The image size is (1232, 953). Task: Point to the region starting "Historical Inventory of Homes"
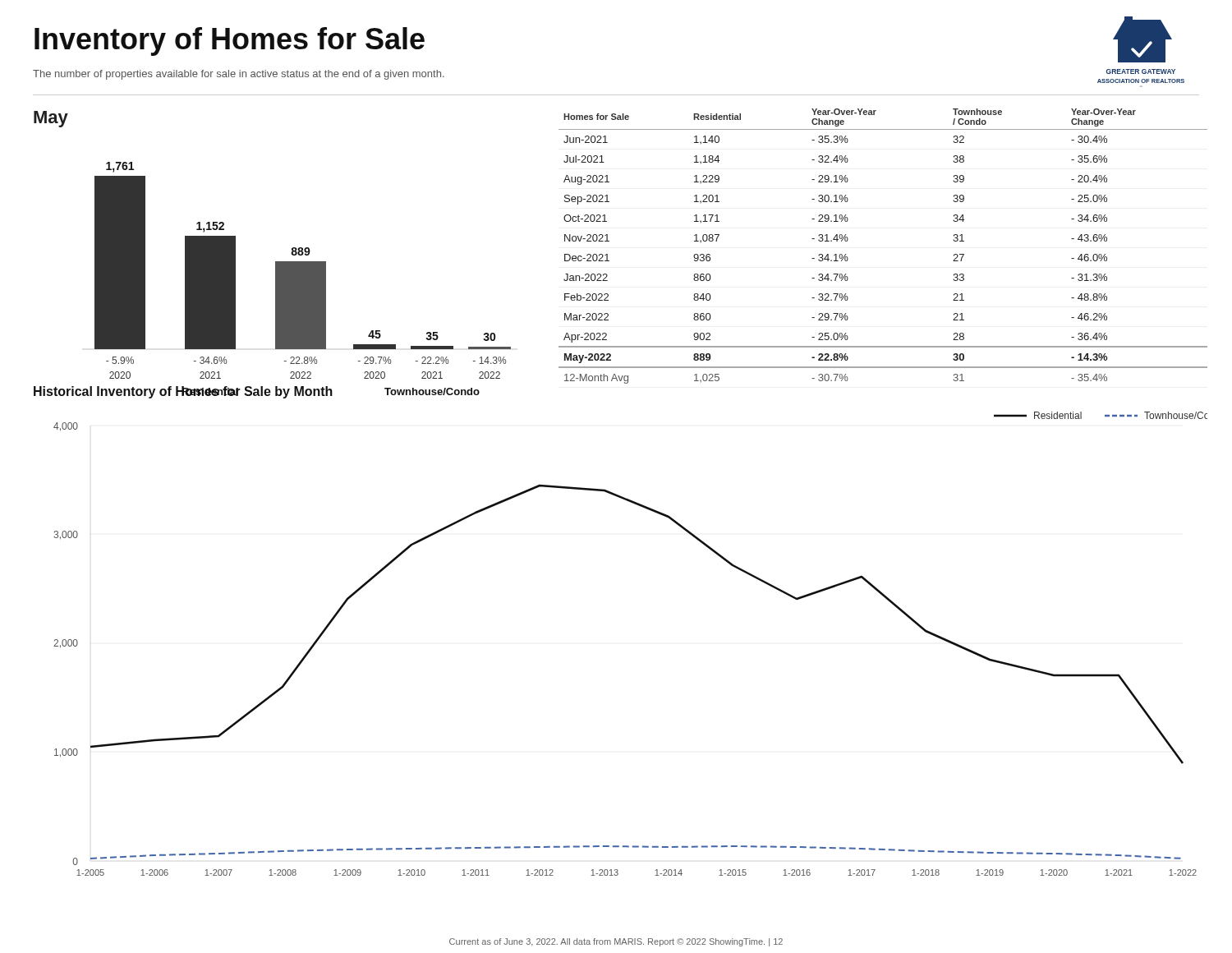(183, 391)
